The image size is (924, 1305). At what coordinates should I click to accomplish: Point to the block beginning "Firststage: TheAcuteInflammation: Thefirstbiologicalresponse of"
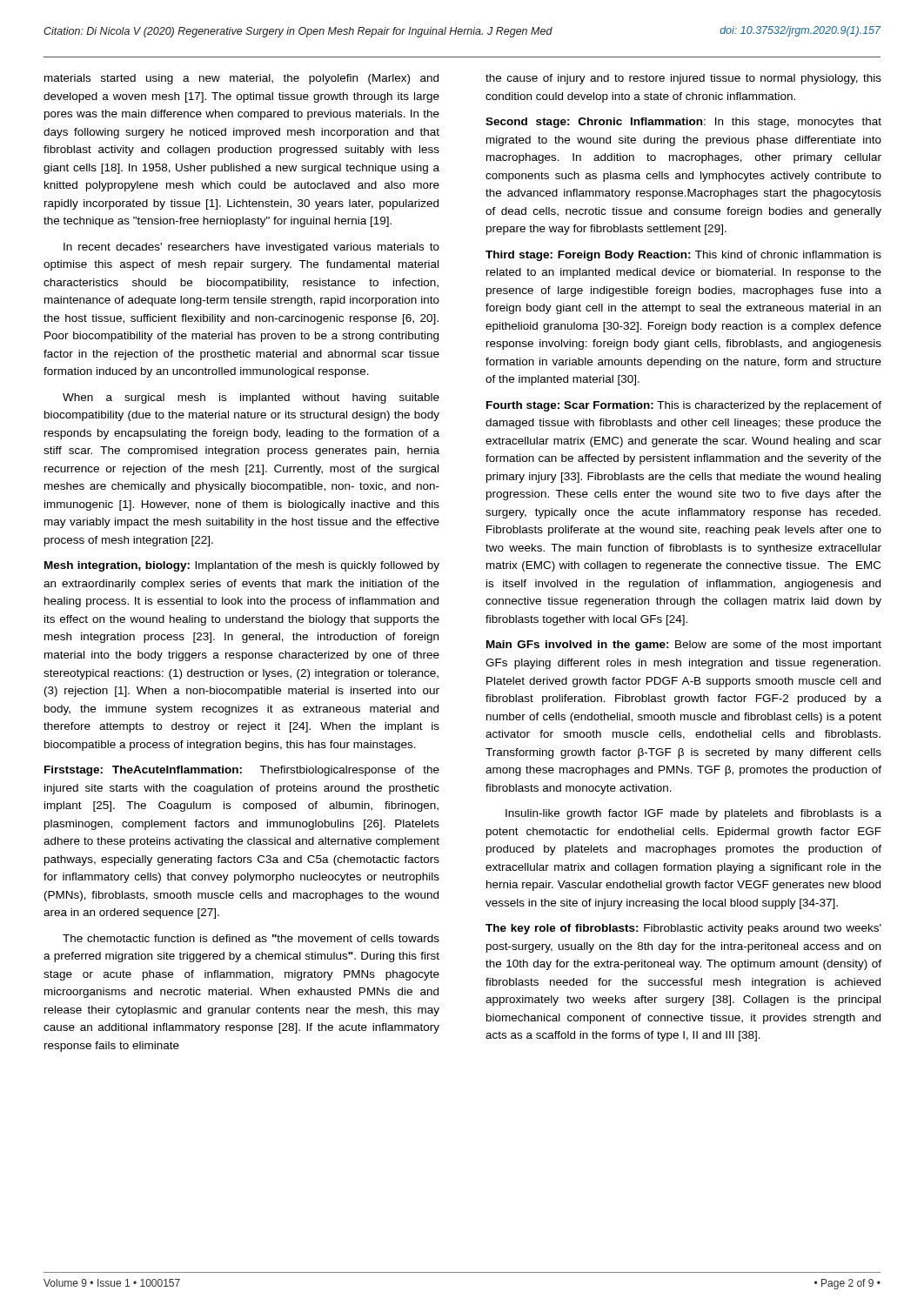tap(241, 842)
